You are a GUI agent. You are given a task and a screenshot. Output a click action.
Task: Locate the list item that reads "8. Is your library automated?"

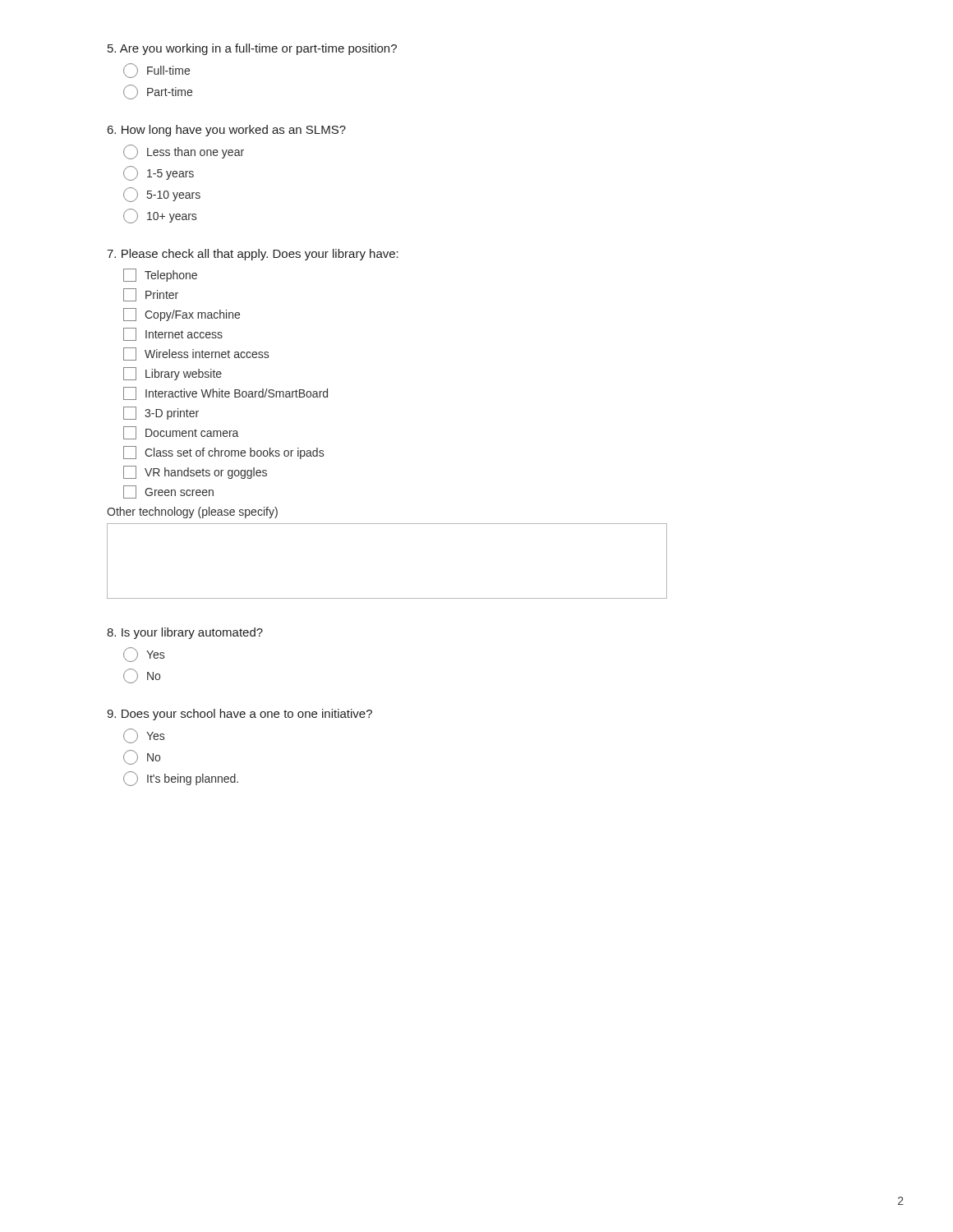click(185, 633)
